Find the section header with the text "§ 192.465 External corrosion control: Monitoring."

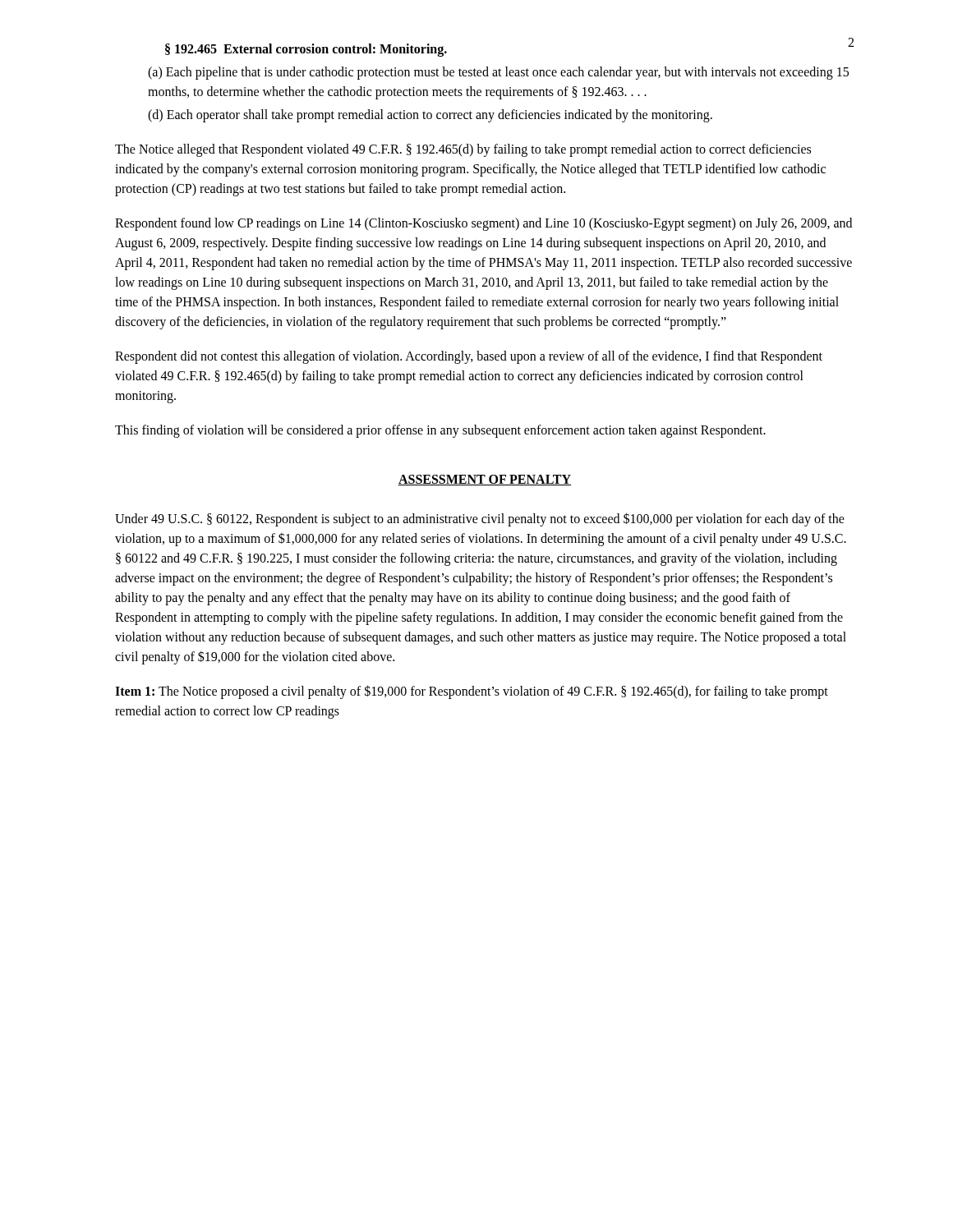coord(306,49)
